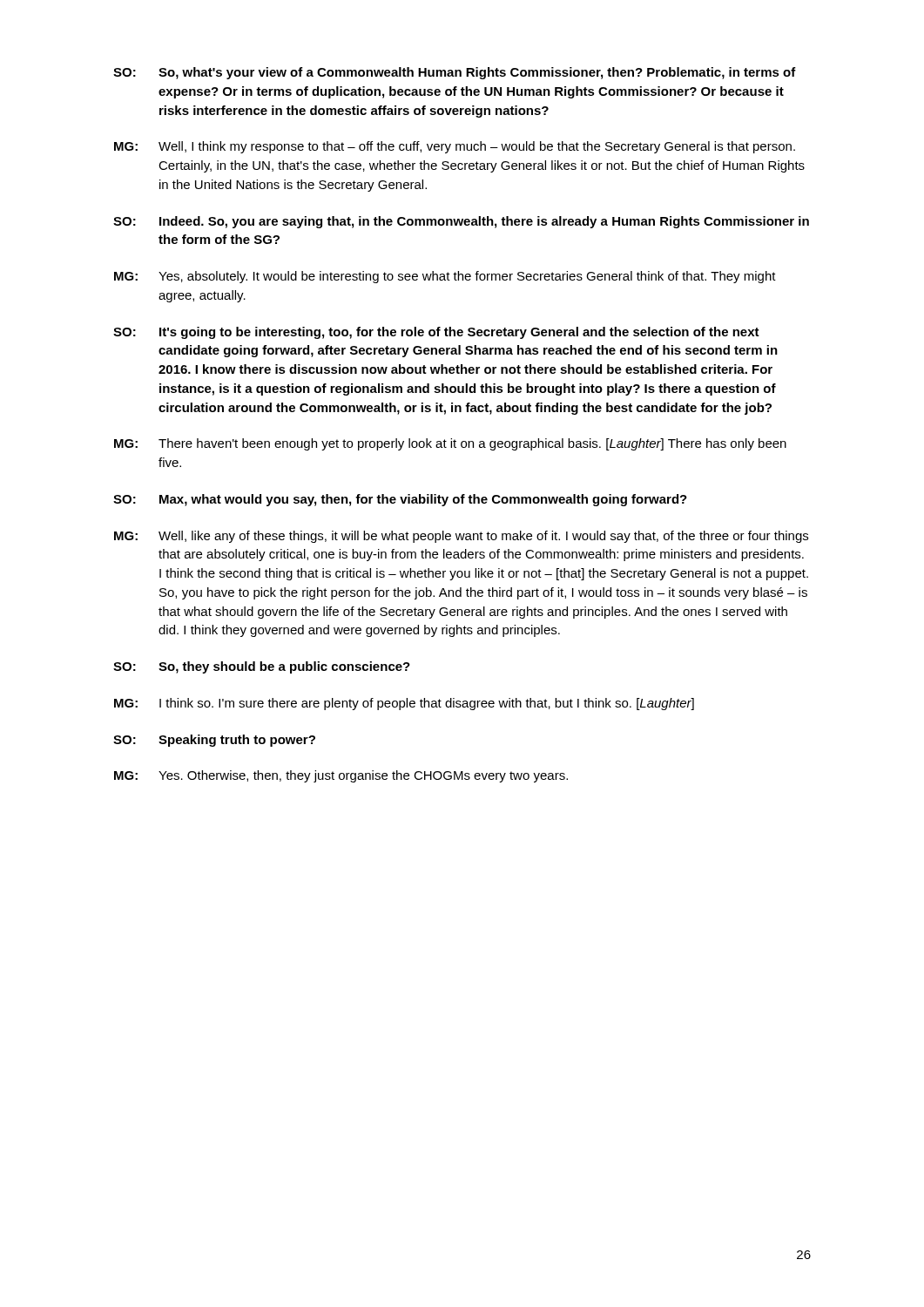Click the passage that begins "SO: Indeed. So,"

(462, 230)
